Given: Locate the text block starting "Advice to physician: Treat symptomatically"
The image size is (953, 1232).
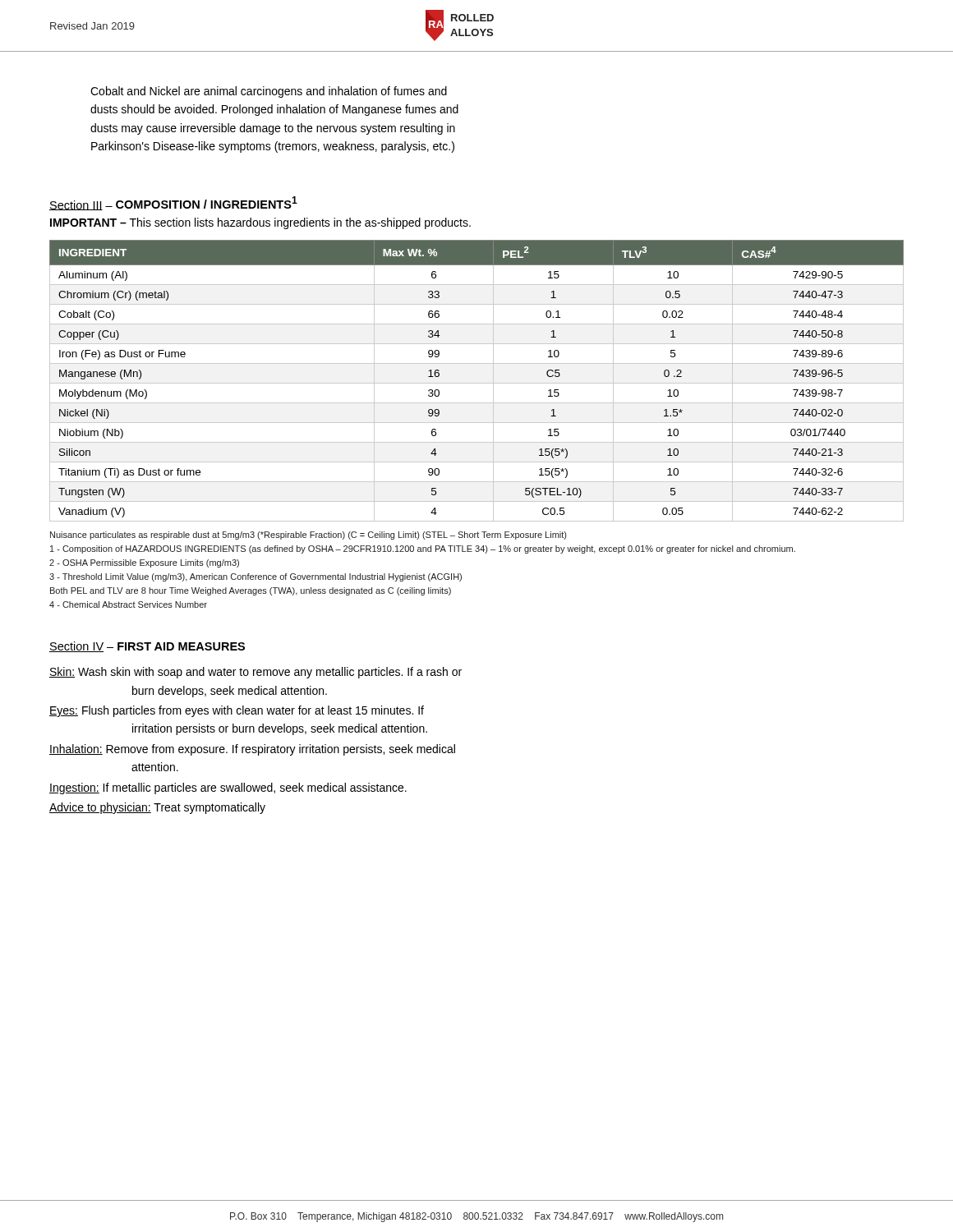Looking at the screenshot, I should (157, 807).
